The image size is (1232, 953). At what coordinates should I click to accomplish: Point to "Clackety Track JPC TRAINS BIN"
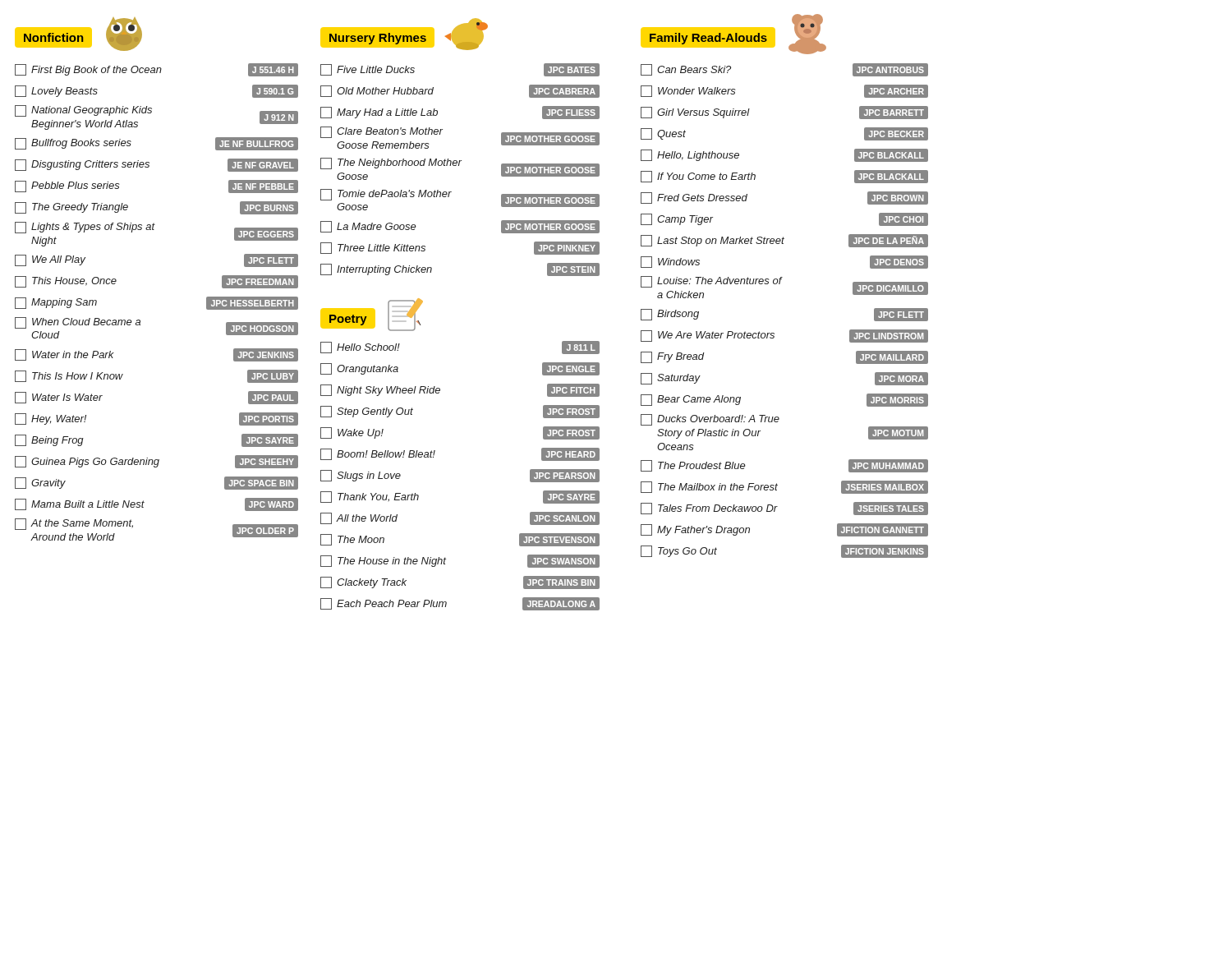[x=365, y=582]
